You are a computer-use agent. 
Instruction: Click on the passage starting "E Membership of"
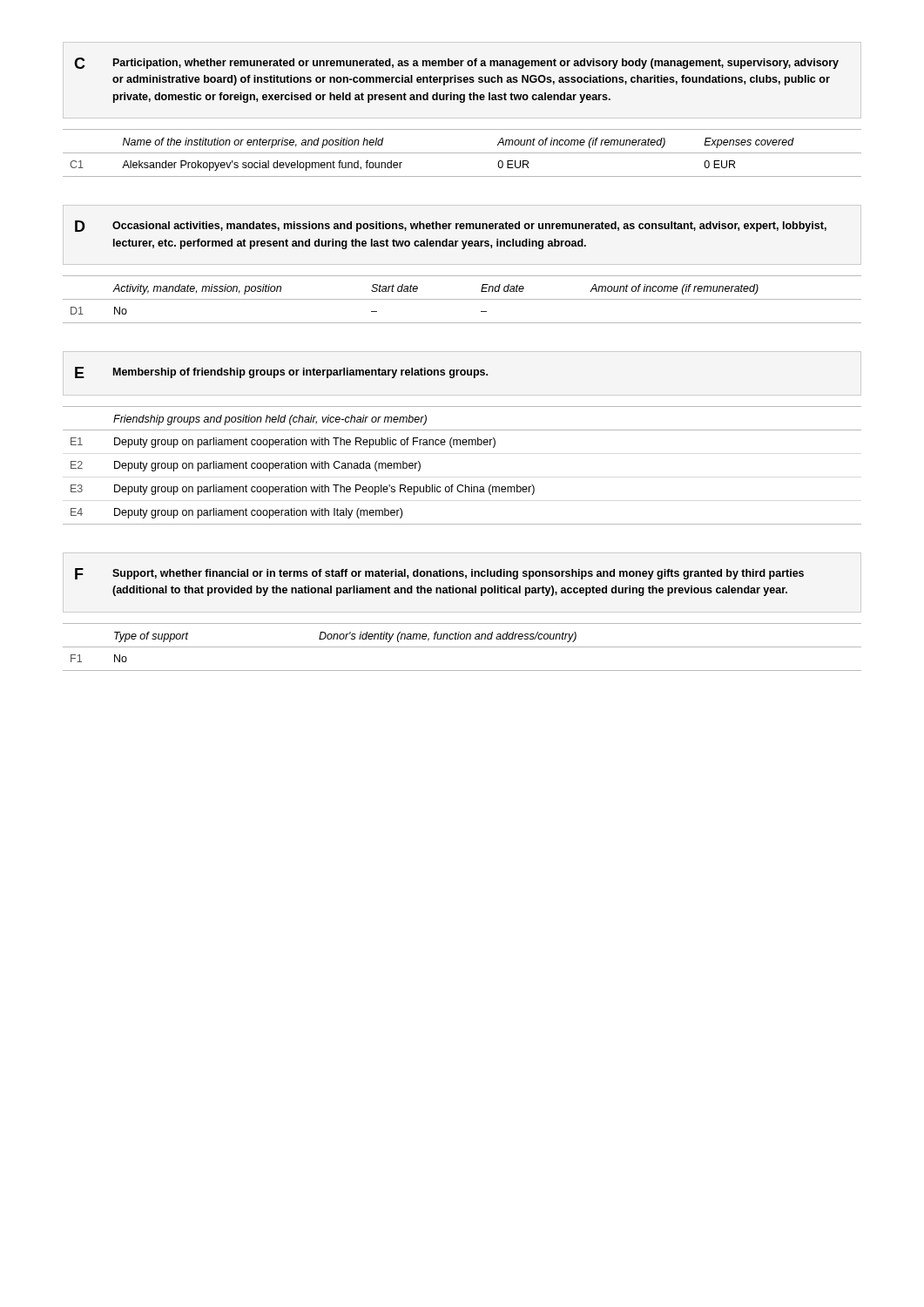(281, 373)
